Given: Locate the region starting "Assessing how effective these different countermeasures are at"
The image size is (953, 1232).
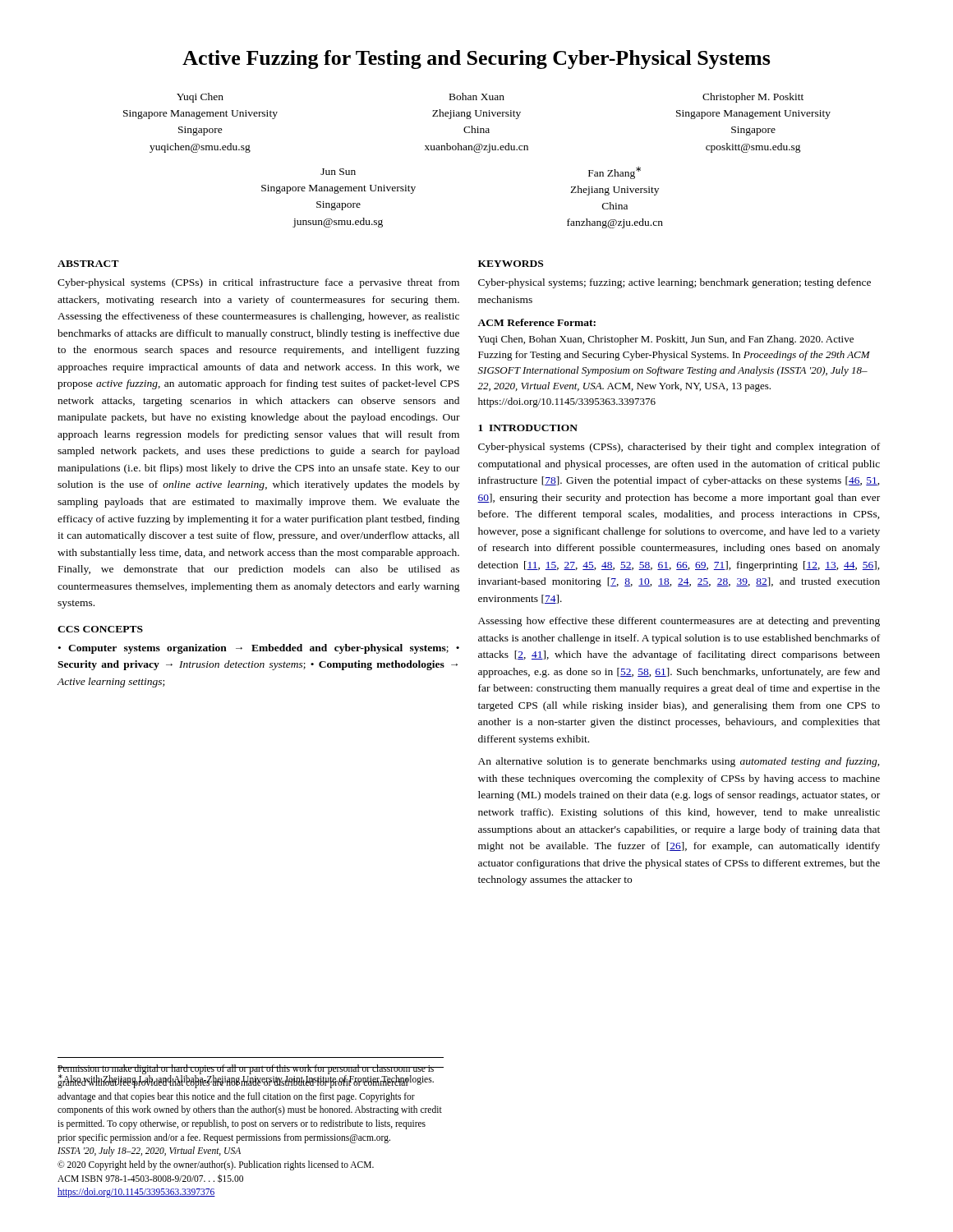Looking at the screenshot, I should [x=679, y=680].
